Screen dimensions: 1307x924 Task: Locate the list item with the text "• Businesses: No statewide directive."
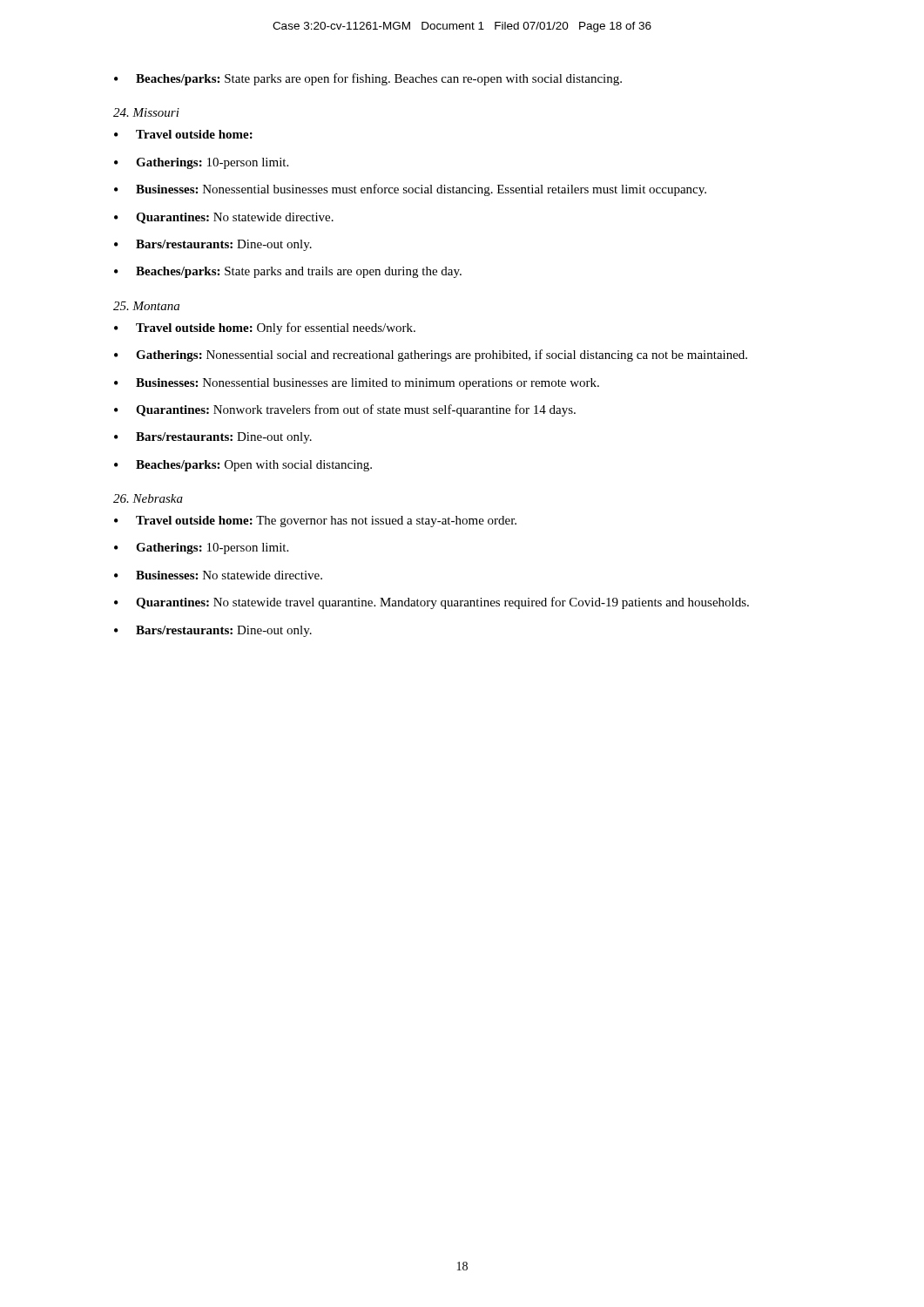pos(218,575)
